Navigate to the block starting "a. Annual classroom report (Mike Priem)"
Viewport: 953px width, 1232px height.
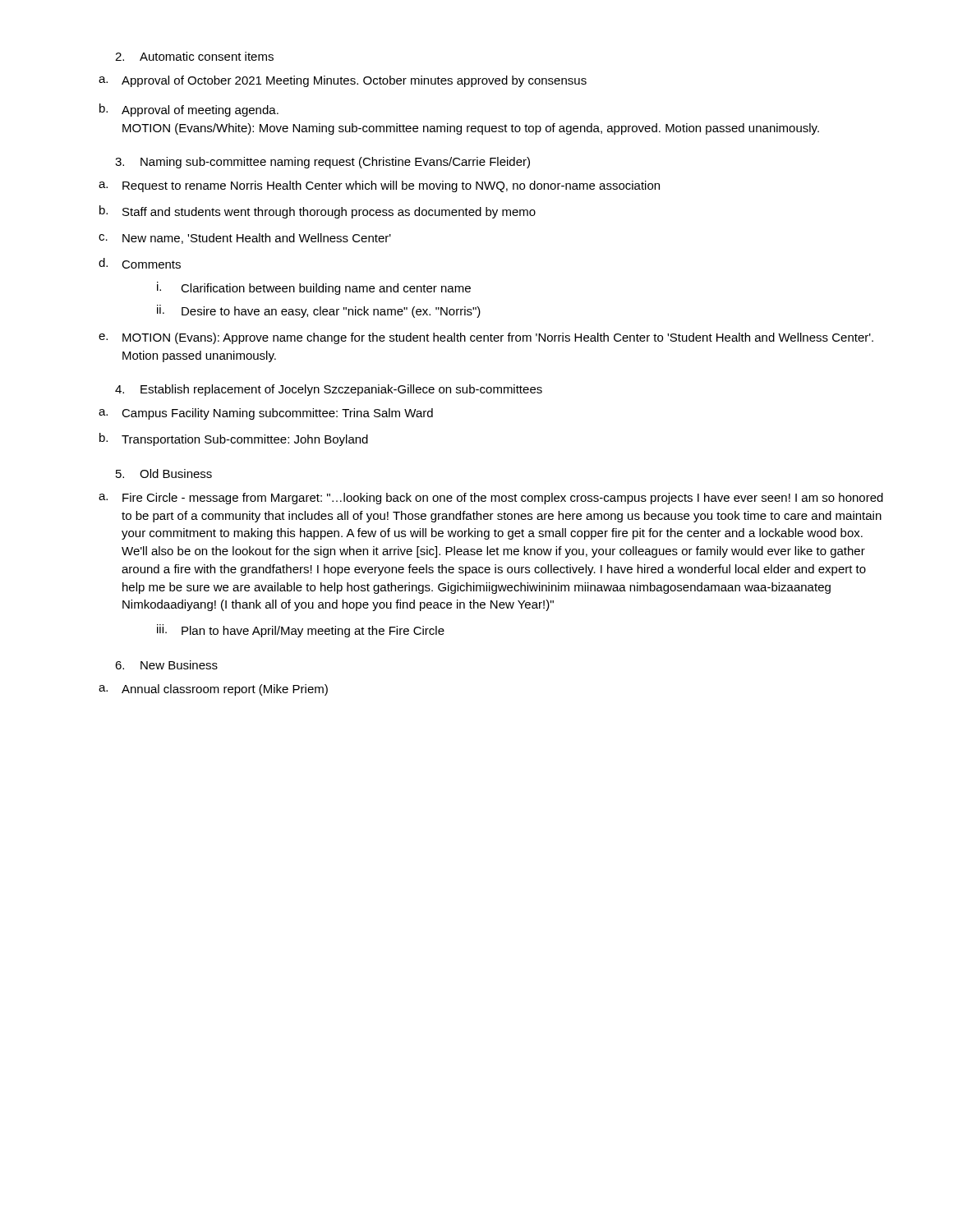pyautogui.click(x=213, y=690)
